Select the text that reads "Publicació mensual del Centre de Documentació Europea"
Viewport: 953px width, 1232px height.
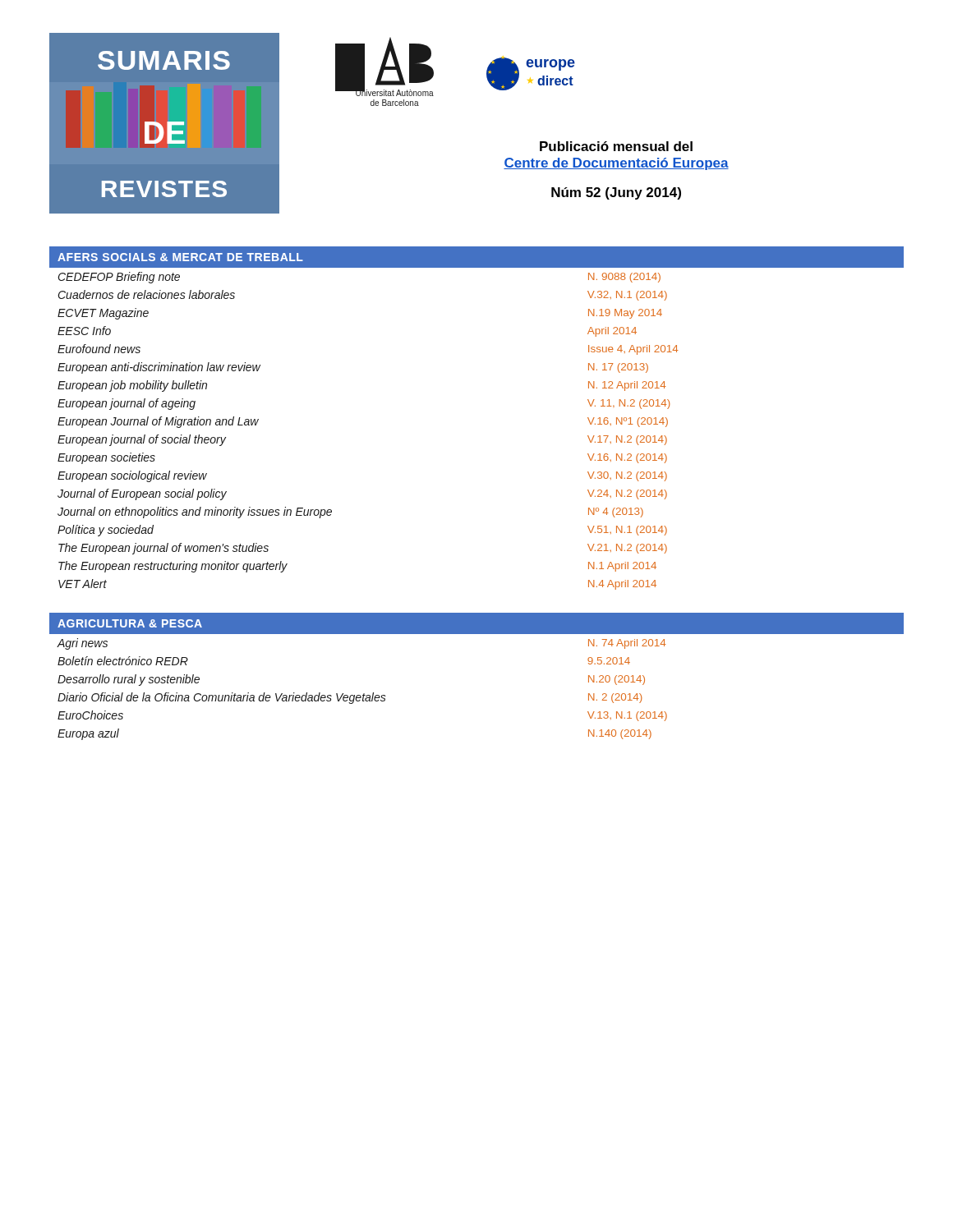pos(616,155)
